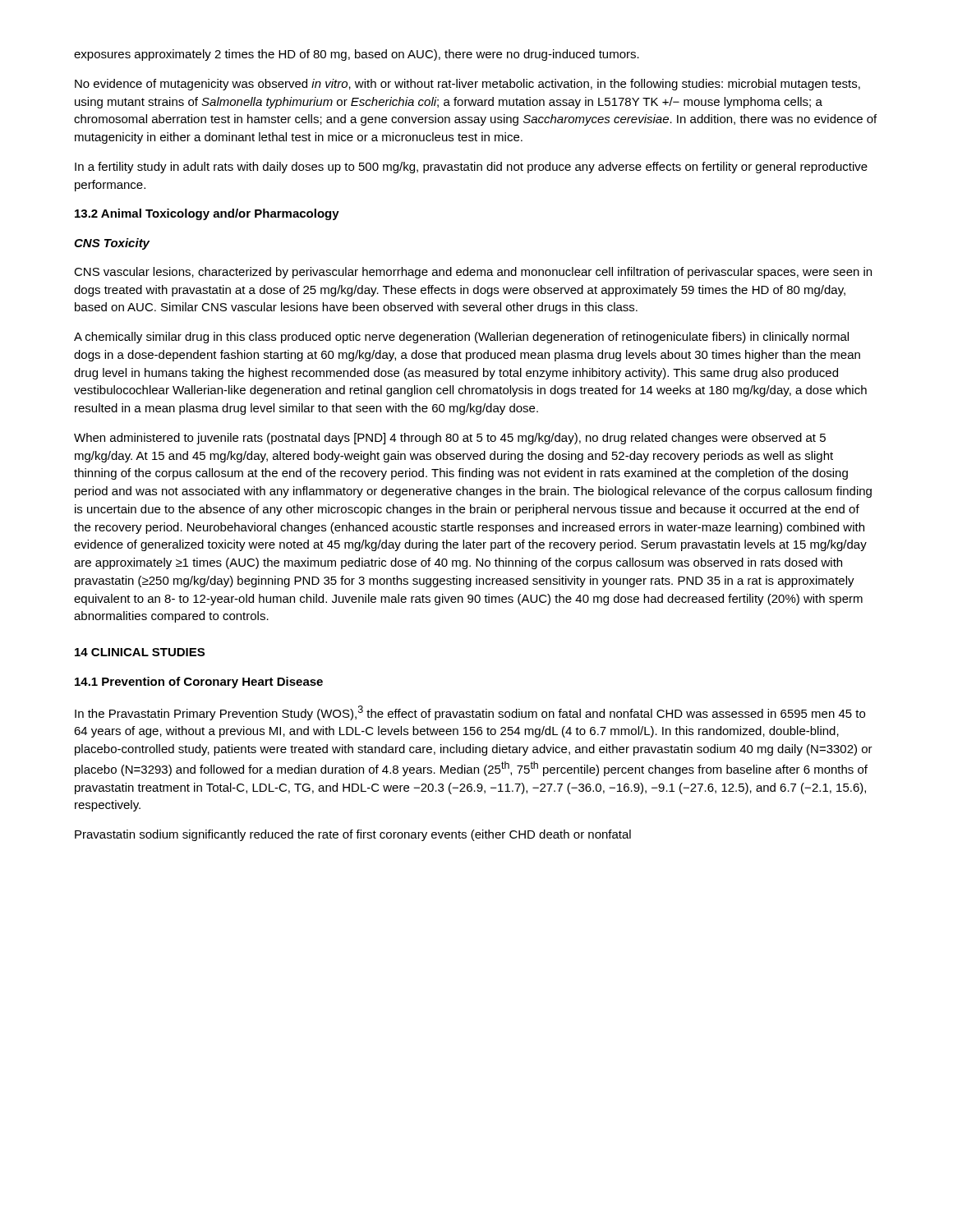The width and height of the screenshot is (953, 1232).
Task: Where does it say "14.1 Prevention of Coronary Heart Disease"?
Action: point(199,683)
